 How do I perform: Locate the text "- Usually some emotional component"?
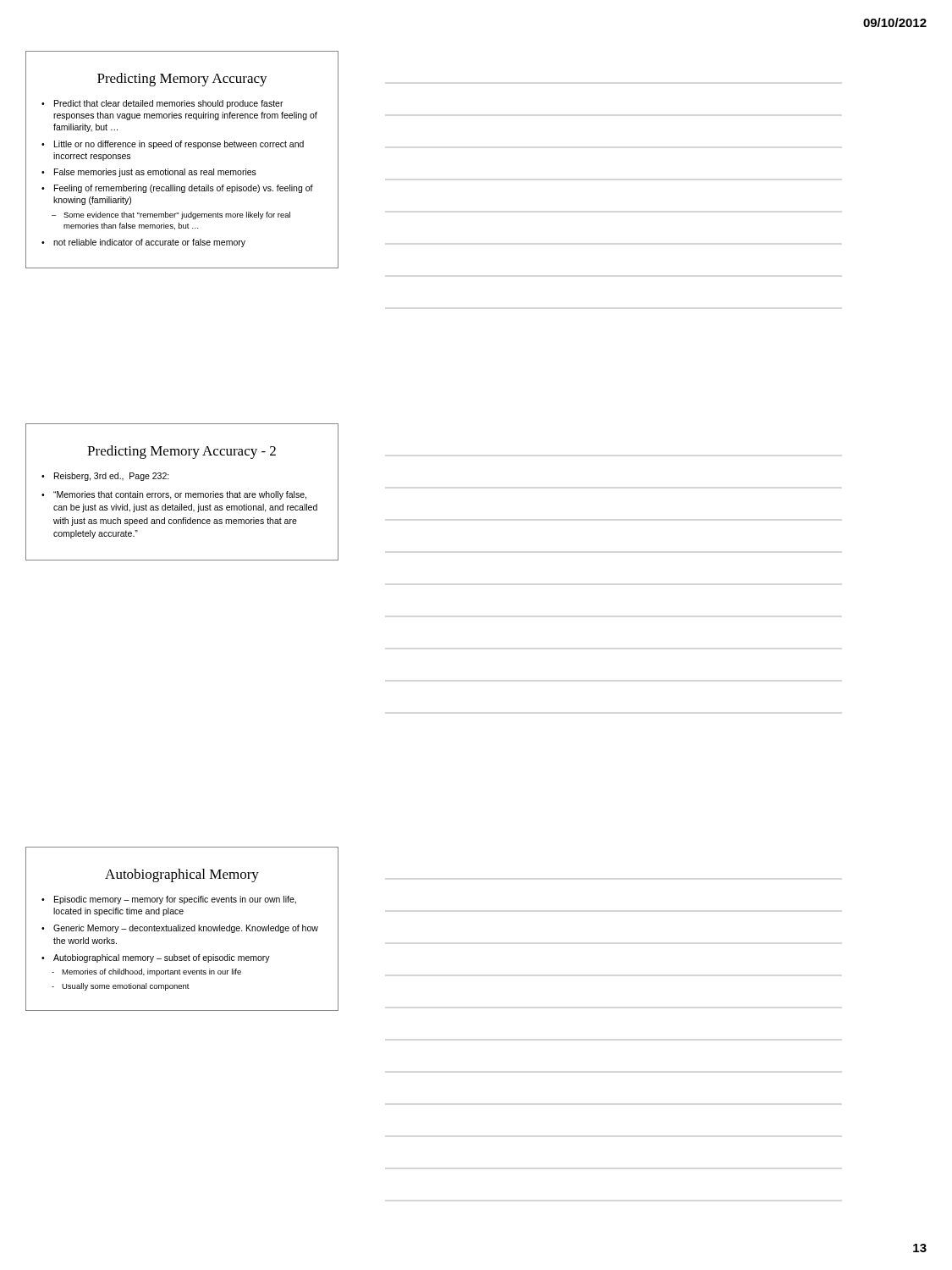120,986
